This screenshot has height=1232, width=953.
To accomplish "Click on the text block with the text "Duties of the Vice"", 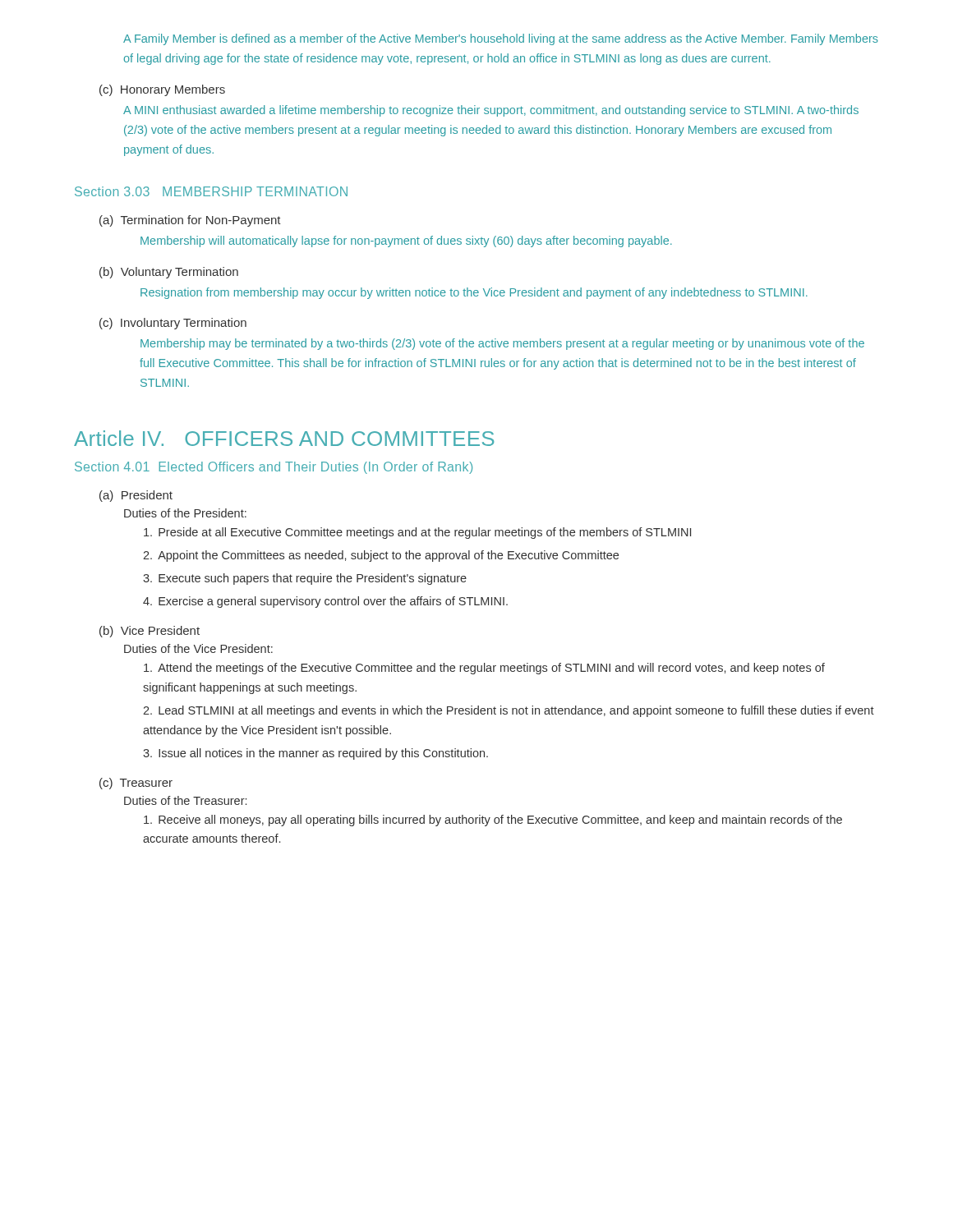I will tap(198, 648).
